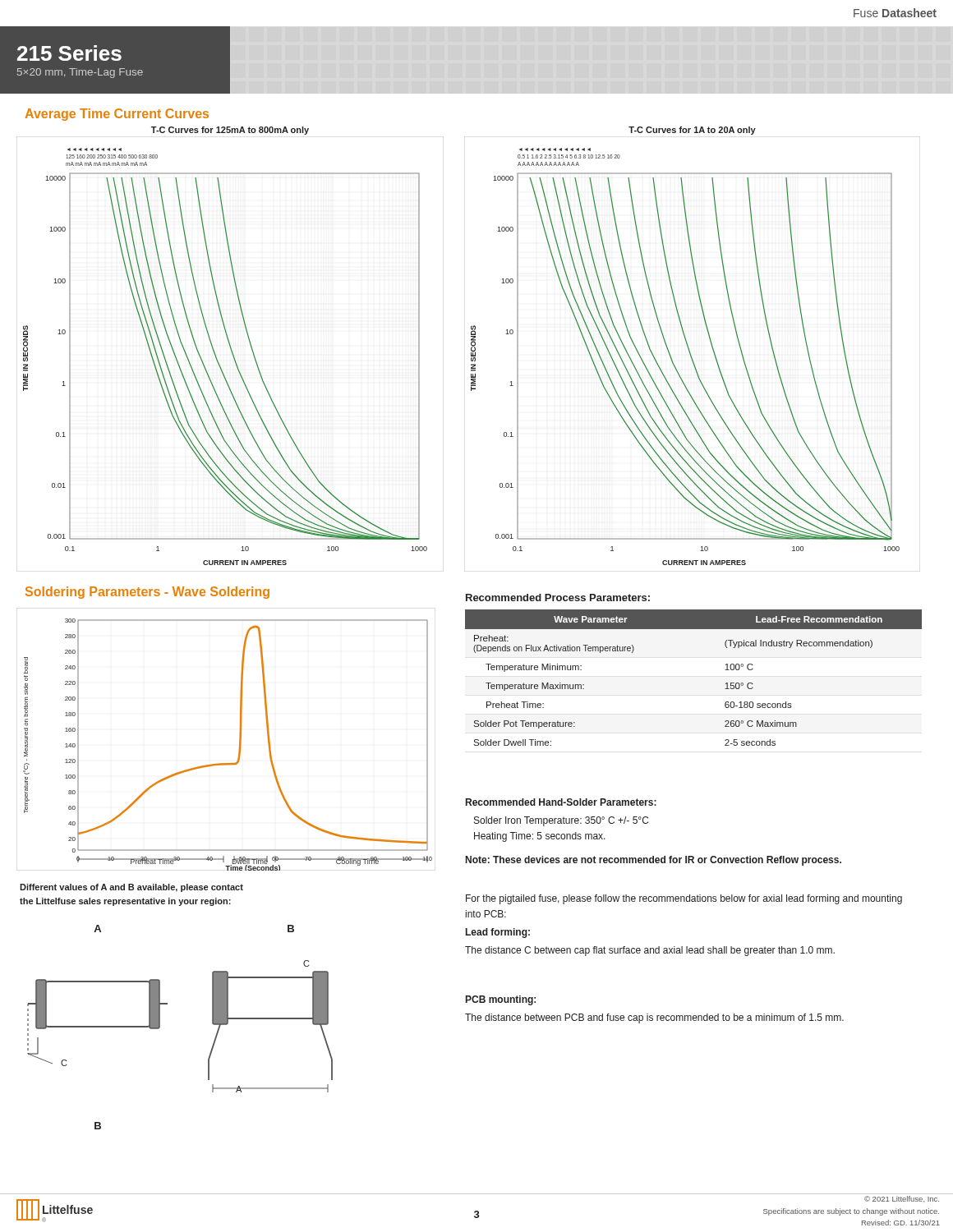This screenshot has height=1232, width=953.
Task: Click the passage that begins "The distance C"
Action: (650, 950)
